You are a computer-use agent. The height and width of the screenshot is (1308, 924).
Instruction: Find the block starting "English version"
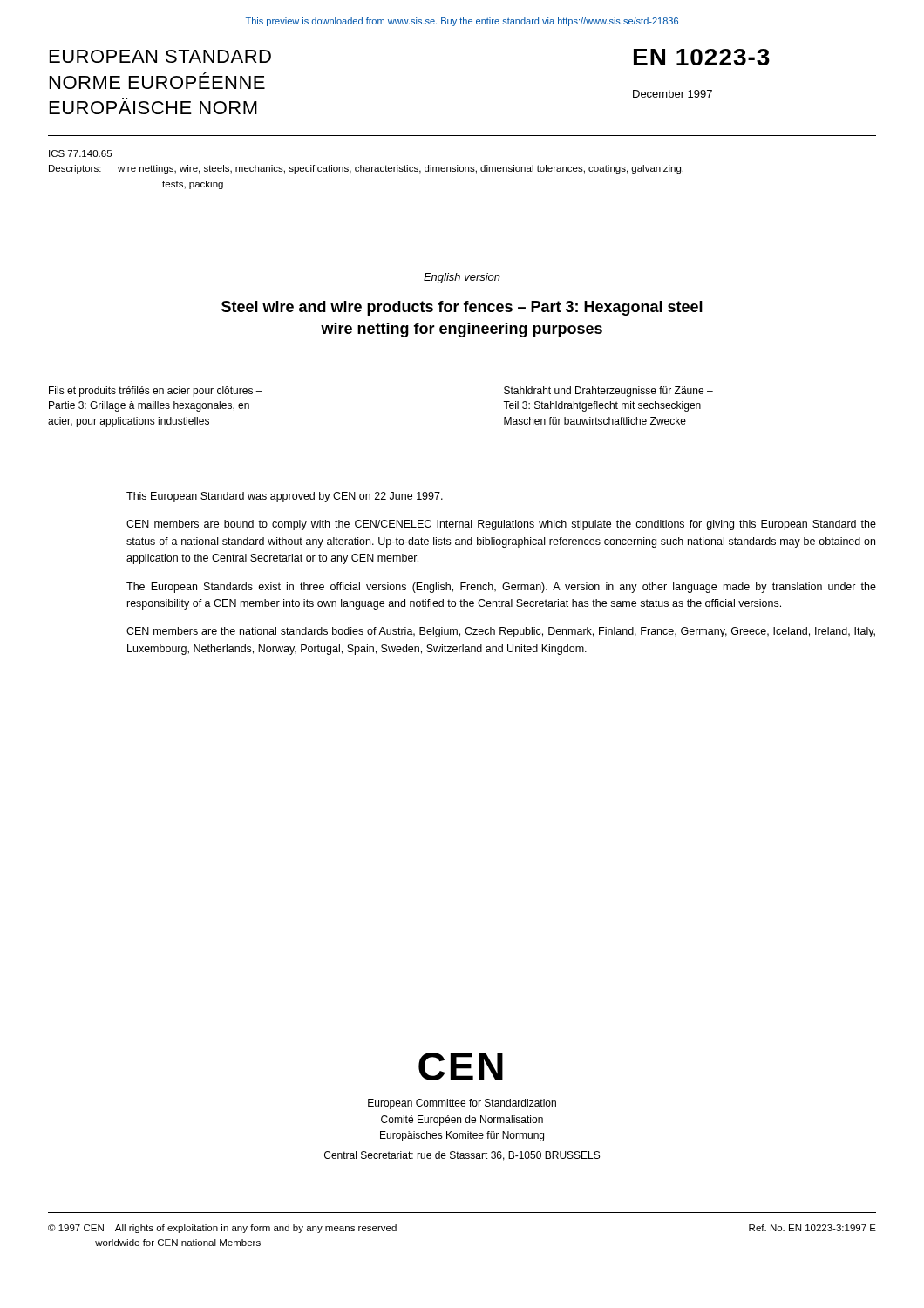pos(462,277)
